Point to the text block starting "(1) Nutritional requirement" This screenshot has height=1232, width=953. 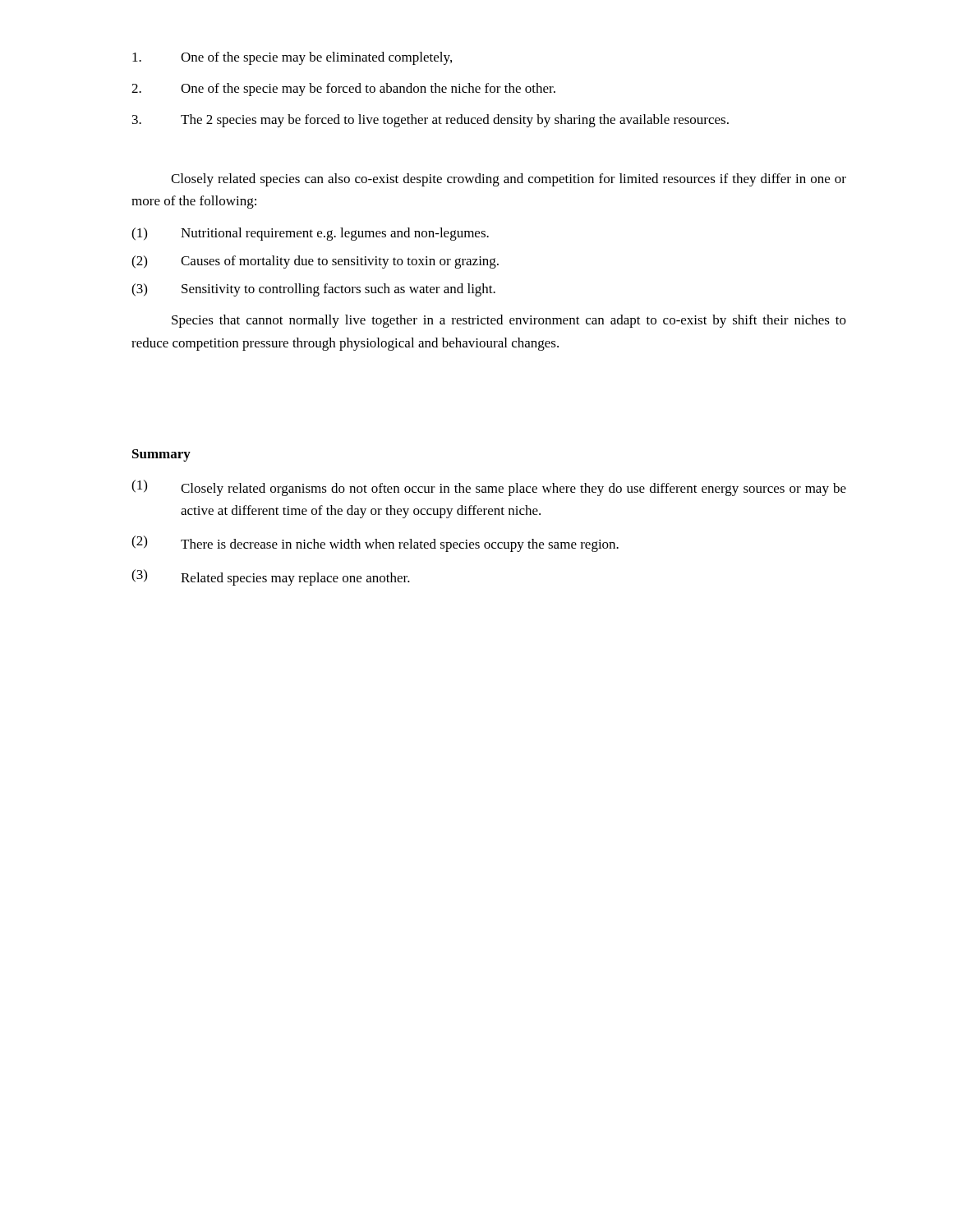tap(489, 234)
